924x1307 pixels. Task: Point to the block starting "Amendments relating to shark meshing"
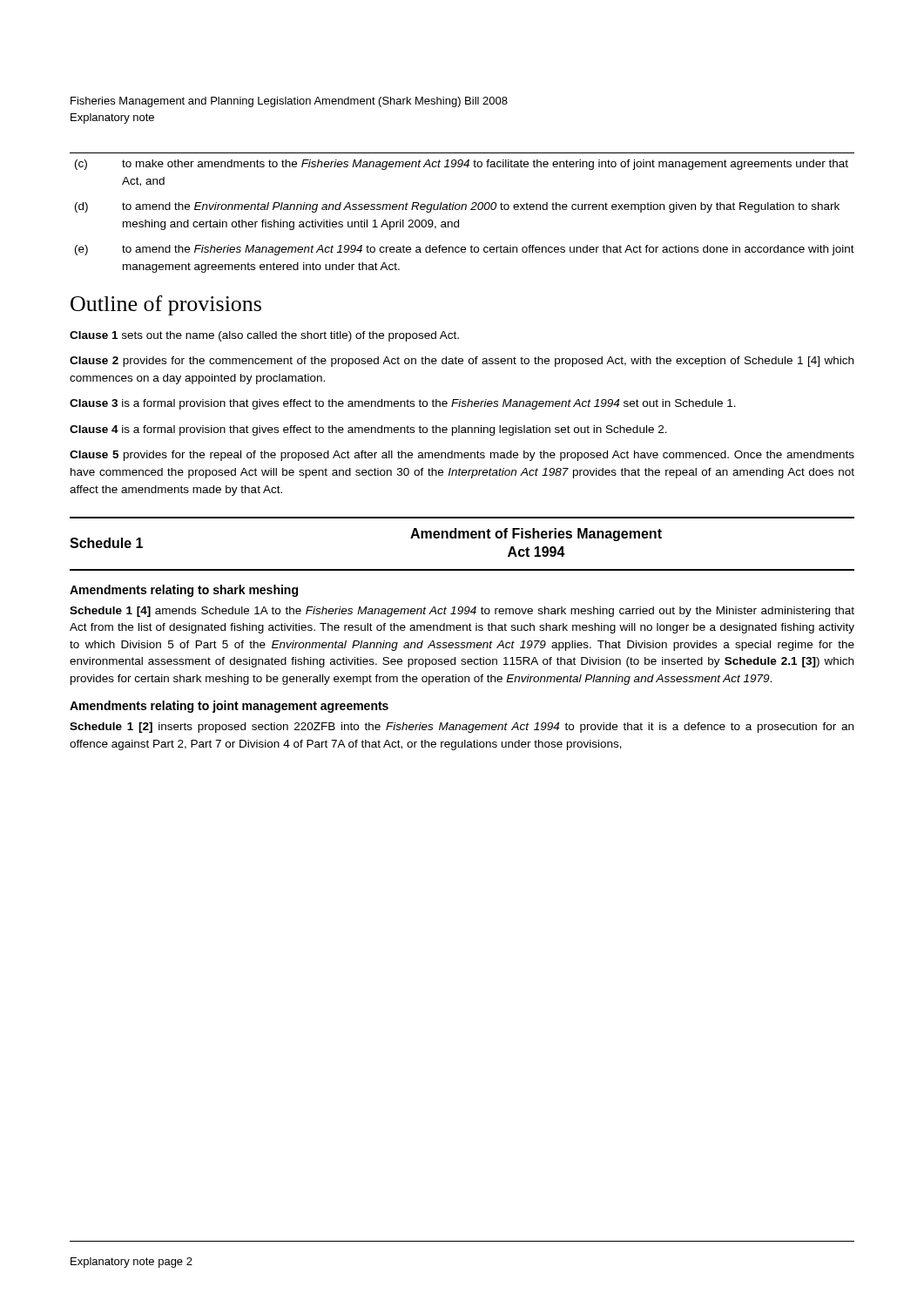tap(184, 591)
